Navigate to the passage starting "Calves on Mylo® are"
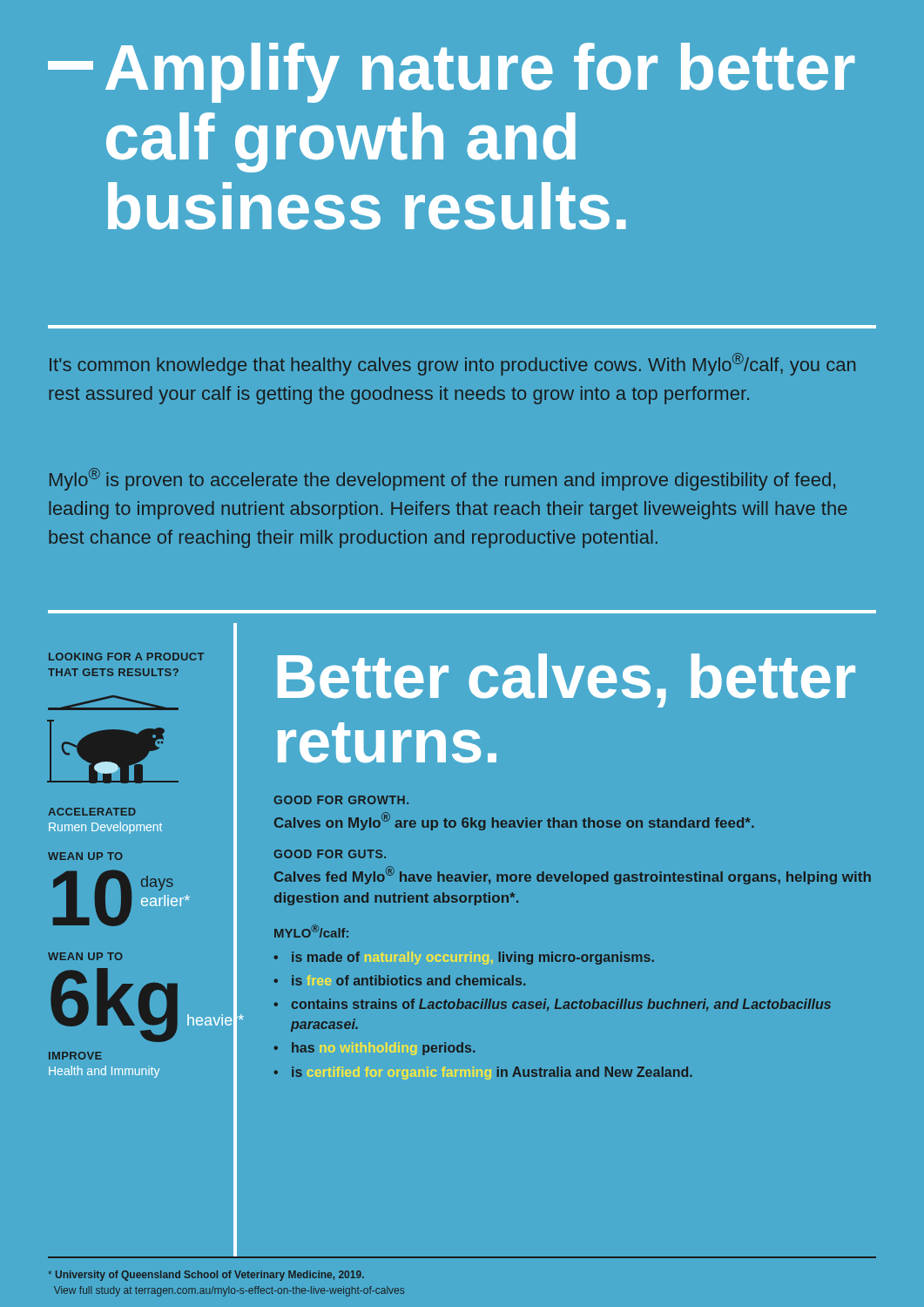Viewport: 924px width, 1307px height. coord(578,821)
